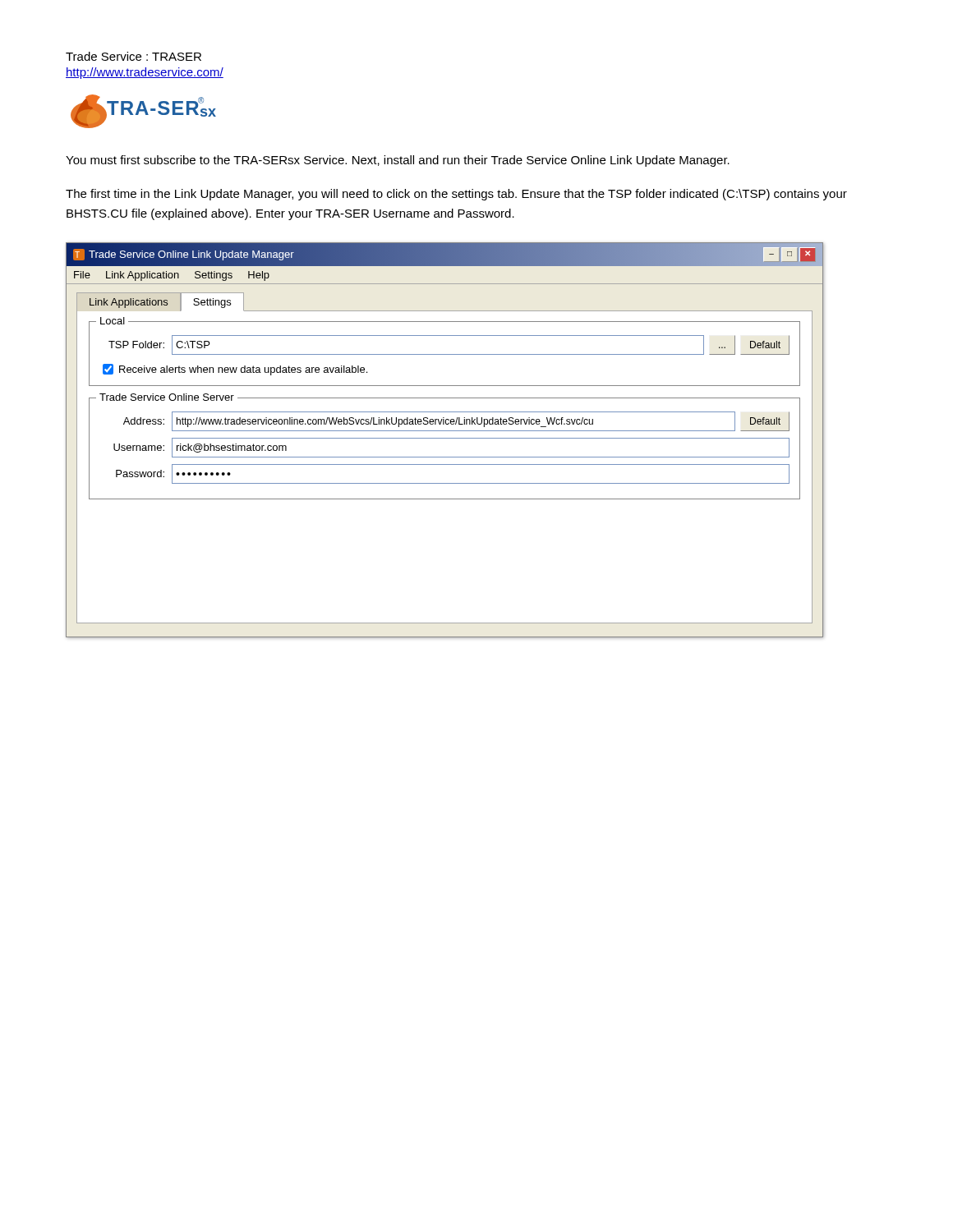Point to "Trade Service : TRASER http://www.tradeservice.com/"

point(134,56)
